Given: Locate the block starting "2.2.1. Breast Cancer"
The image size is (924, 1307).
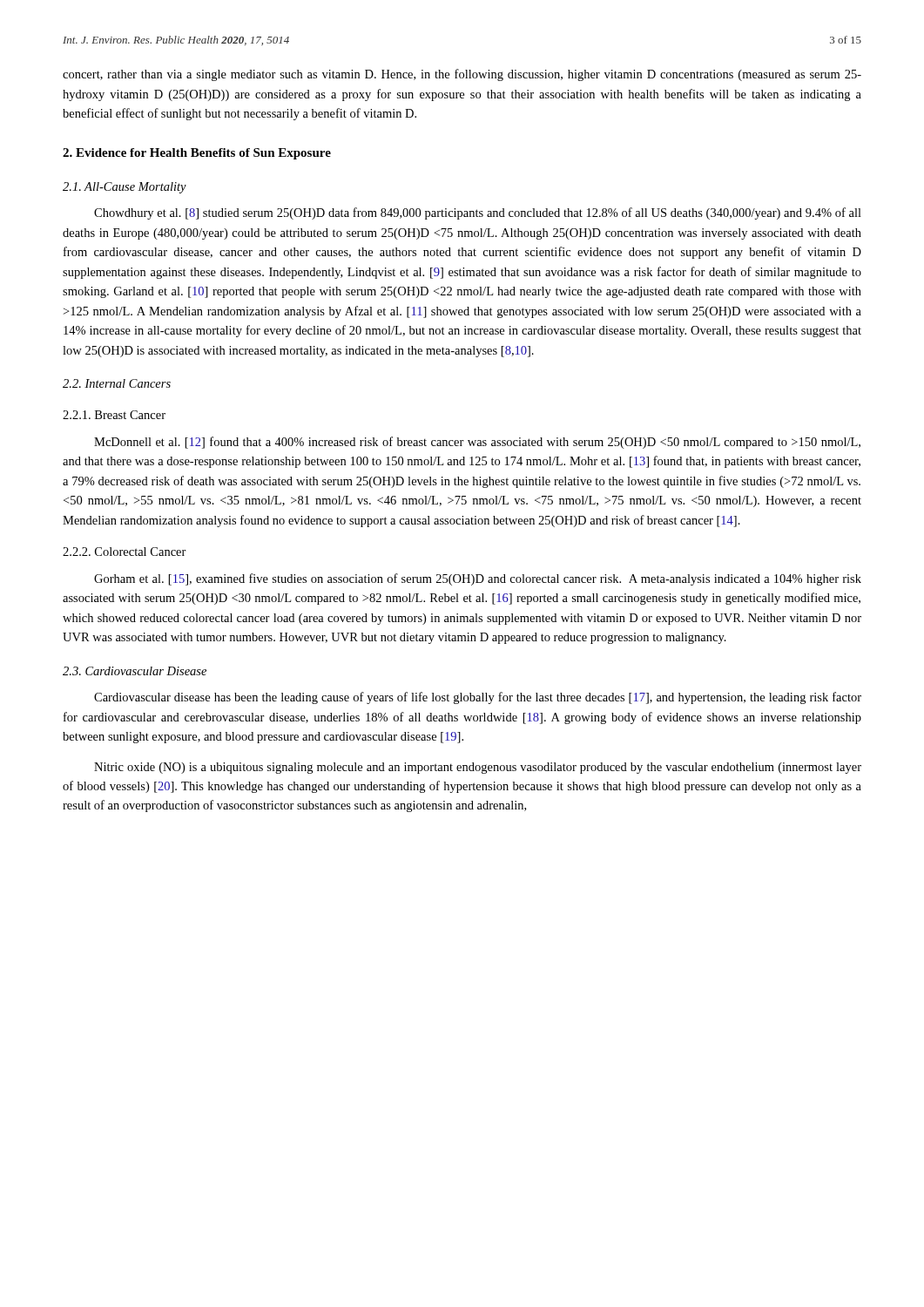Looking at the screenshot, I should pyautogui.click(x=114, y=415).
